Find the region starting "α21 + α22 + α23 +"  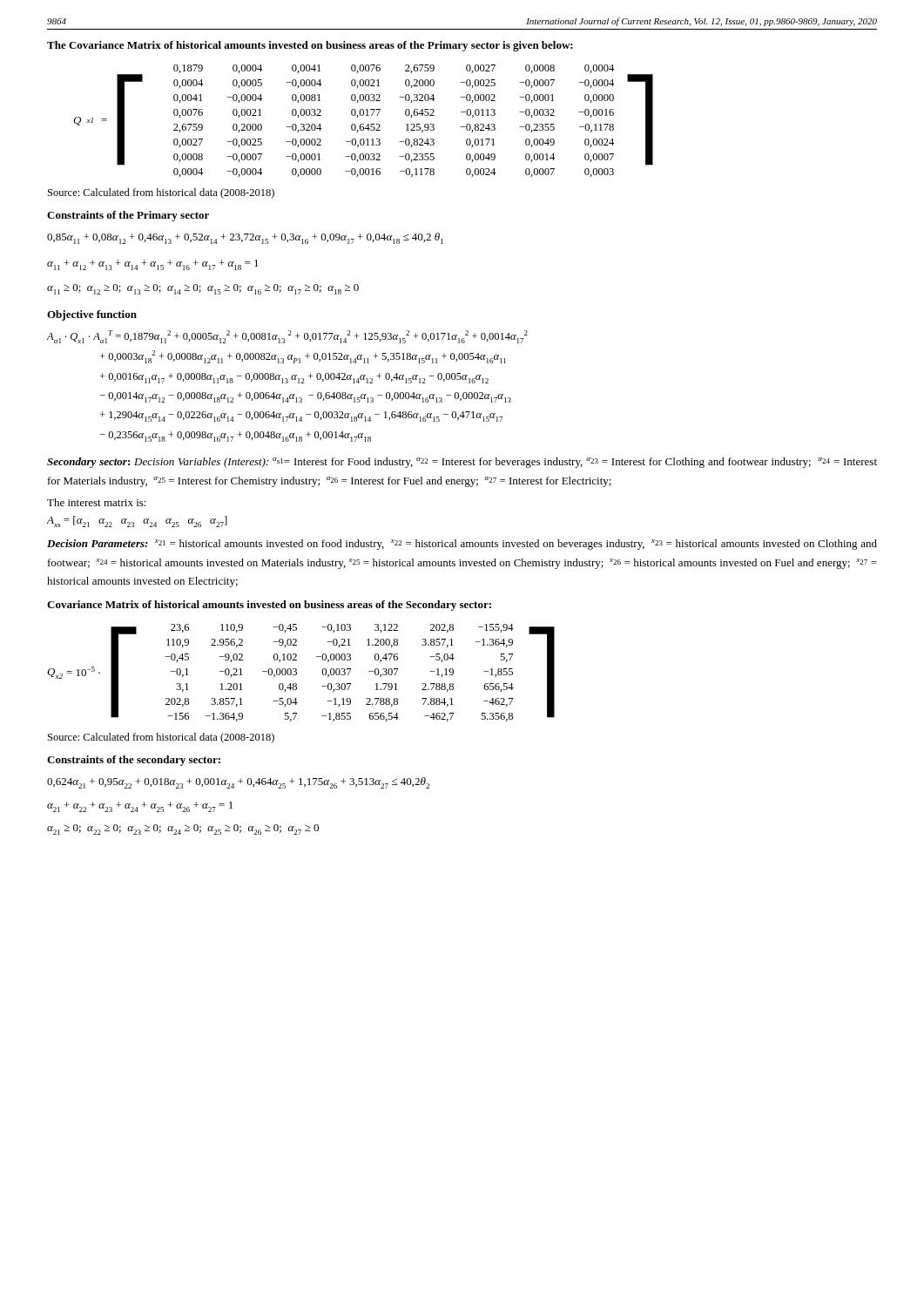tap(140, 806)
